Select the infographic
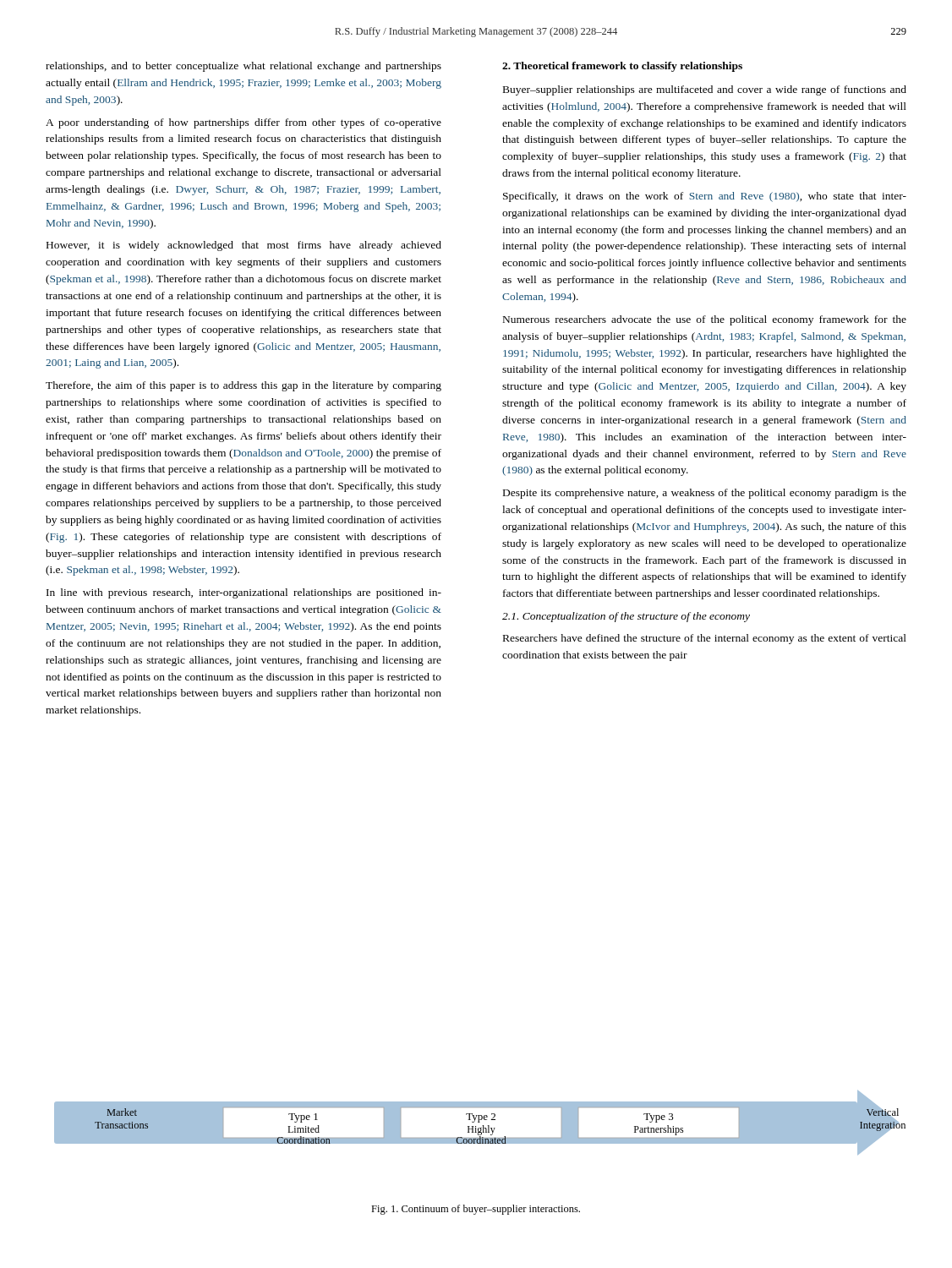The image size is (952, 1268). (476, 1152)
